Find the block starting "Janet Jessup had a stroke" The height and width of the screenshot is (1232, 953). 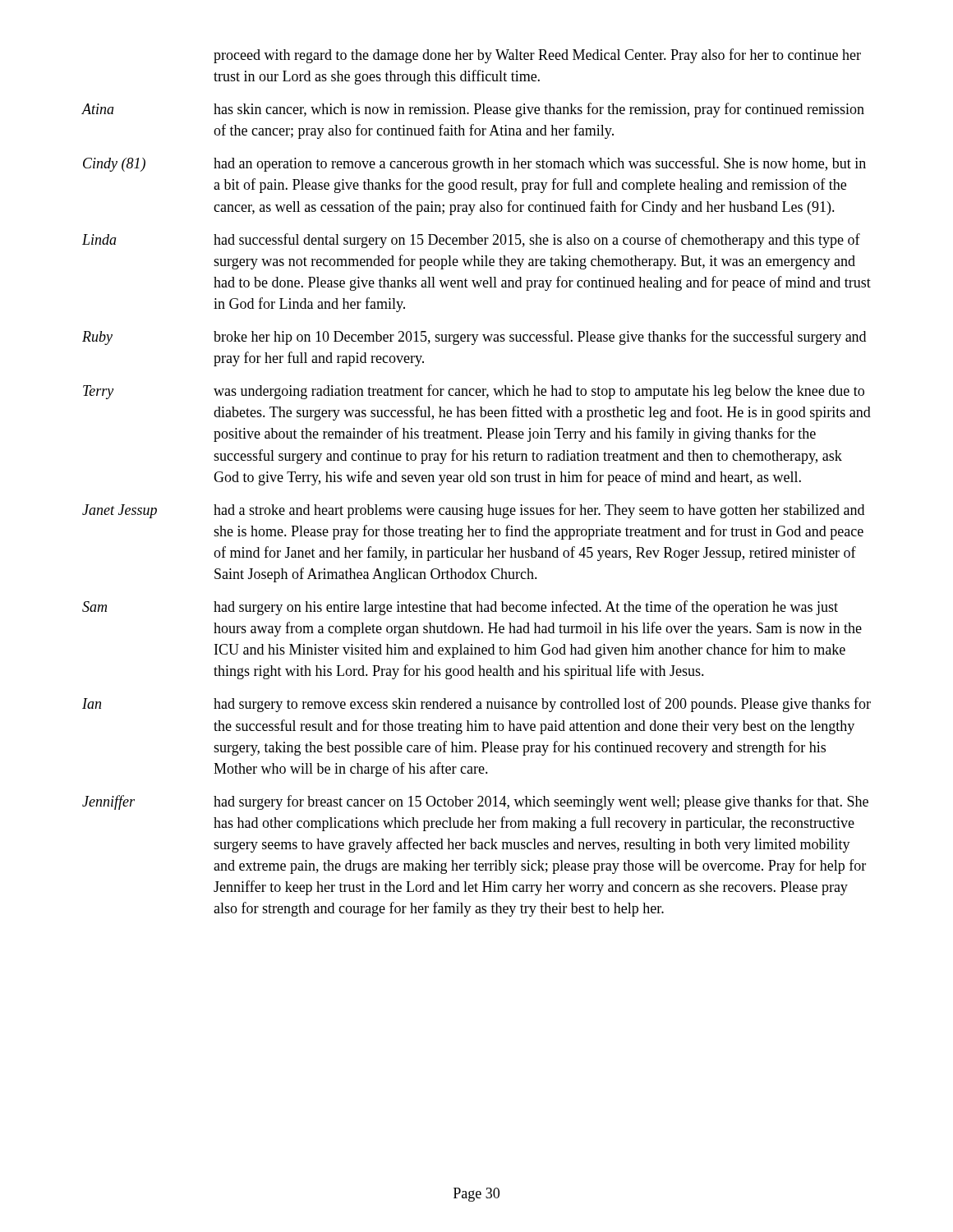click(x=476, y=542)
